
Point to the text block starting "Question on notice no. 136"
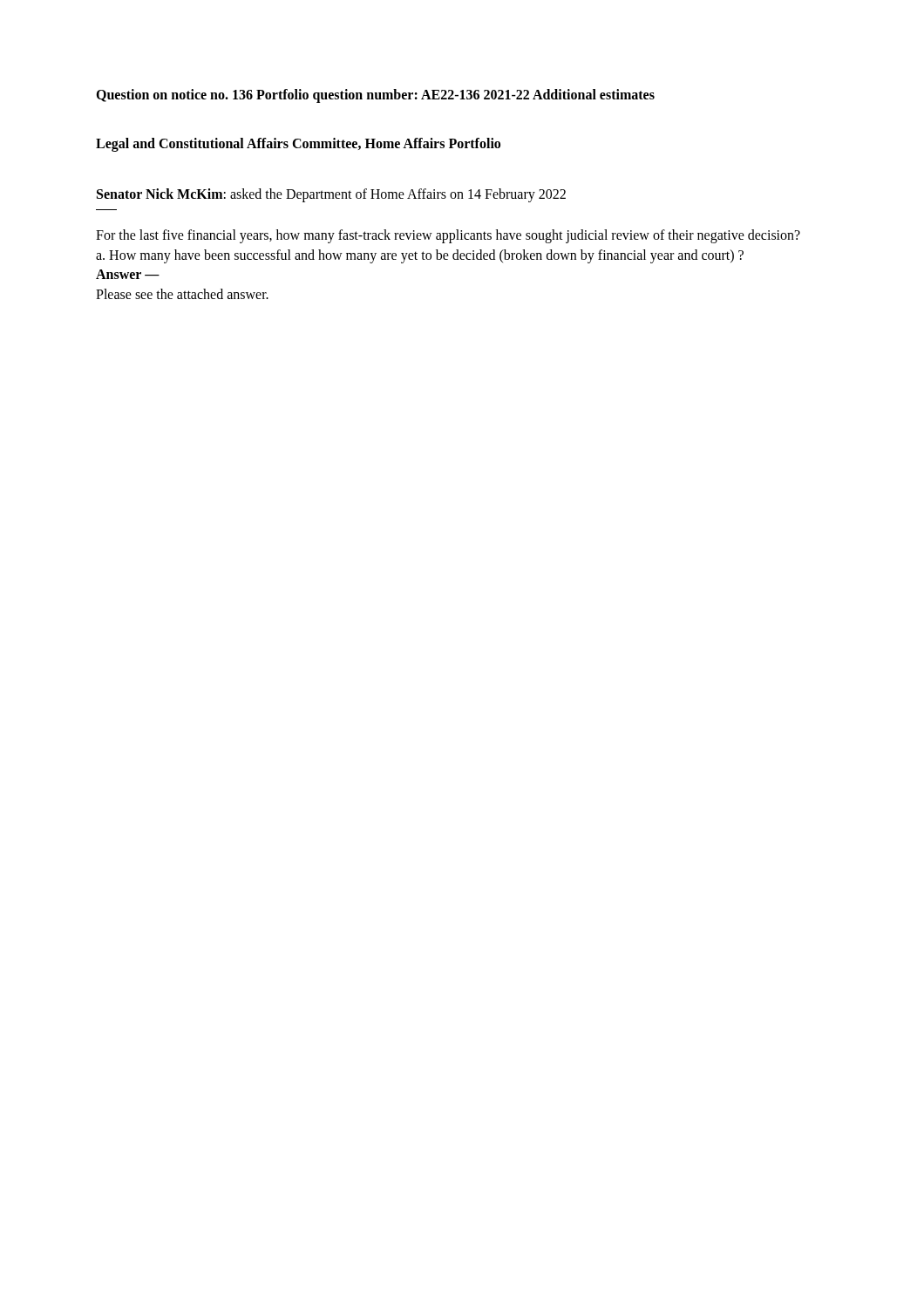[x=174, y=95]
